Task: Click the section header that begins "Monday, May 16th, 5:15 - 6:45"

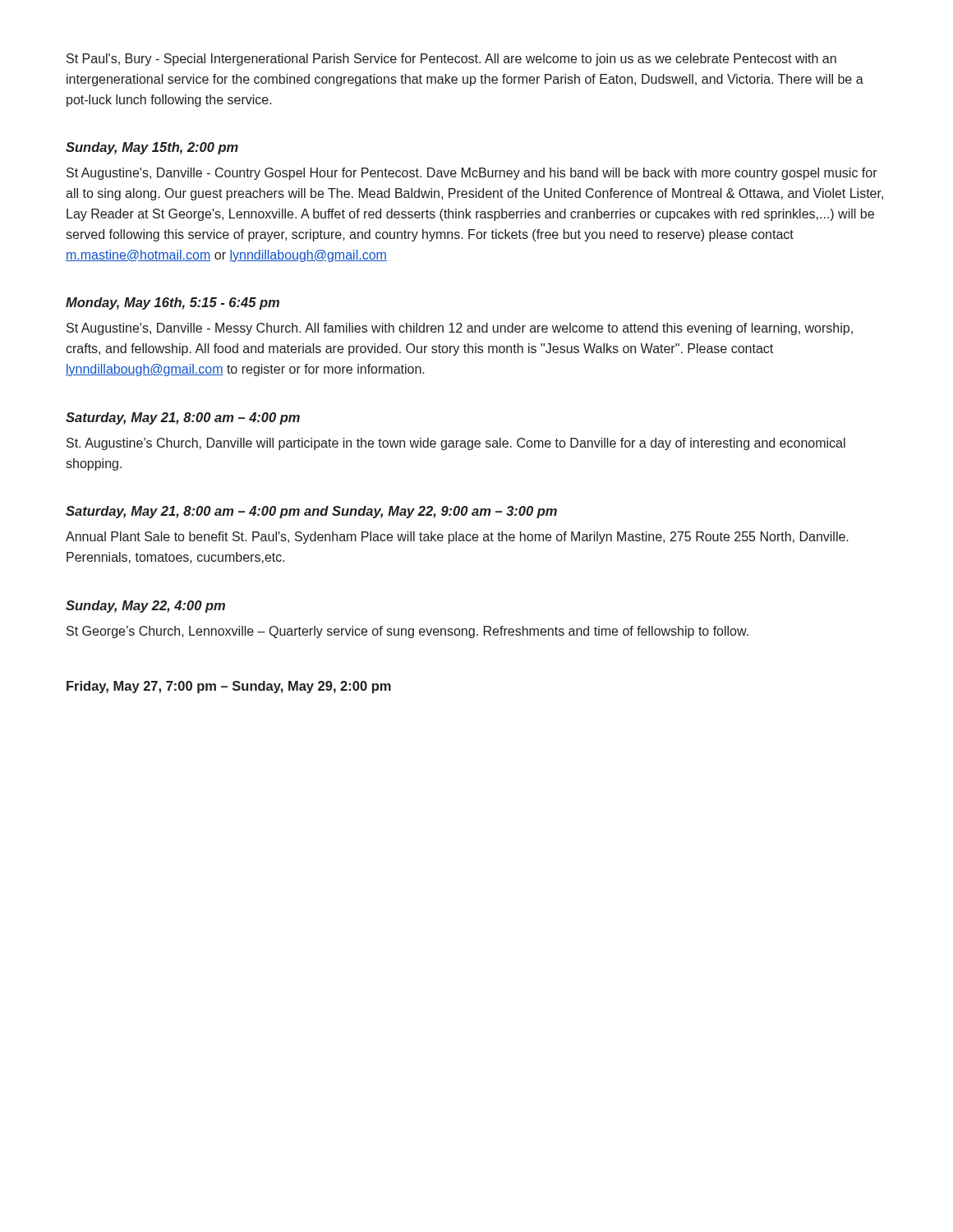Action: point(173,303)
